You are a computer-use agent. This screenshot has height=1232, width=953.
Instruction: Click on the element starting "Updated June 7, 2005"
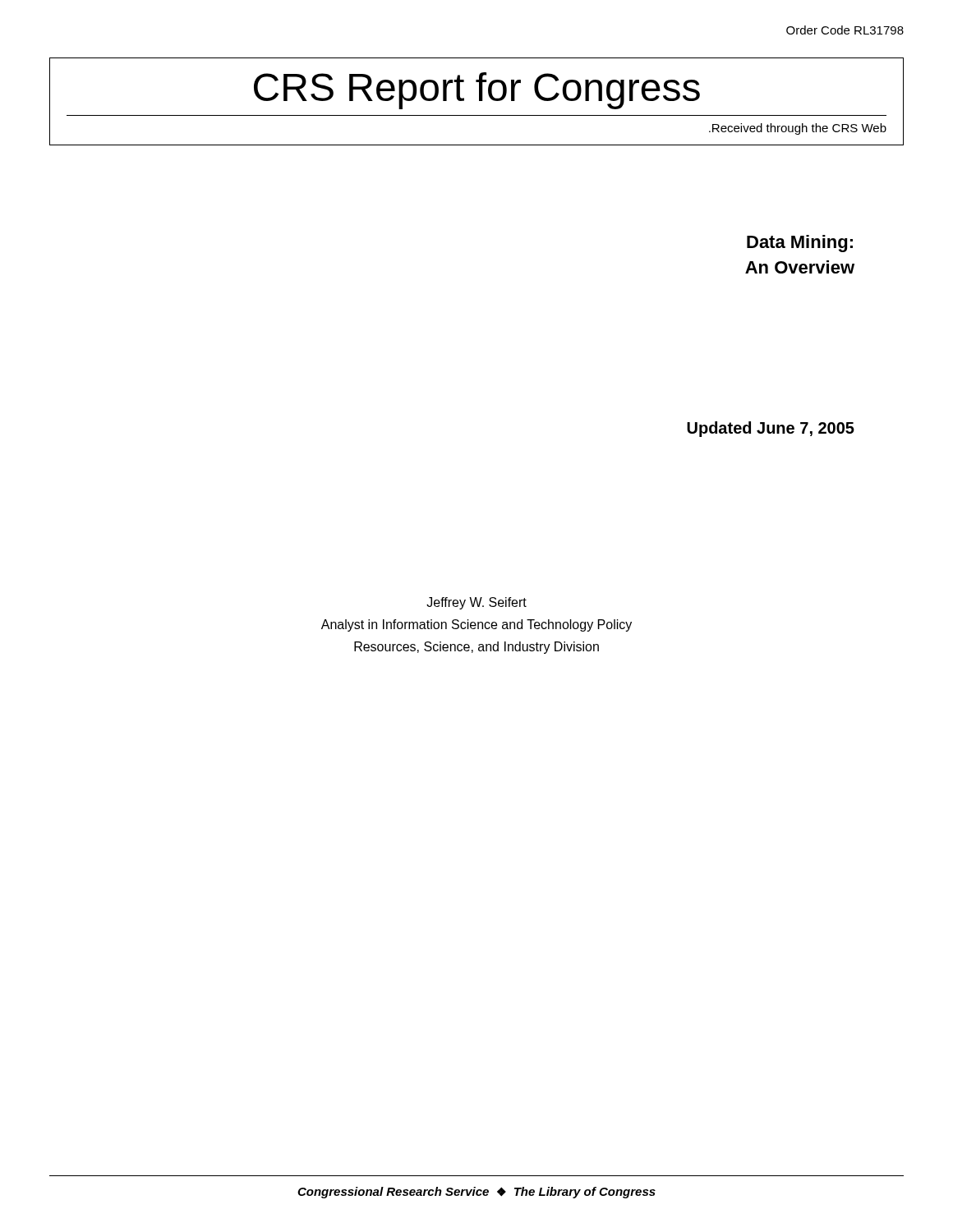tap(770, 428)
